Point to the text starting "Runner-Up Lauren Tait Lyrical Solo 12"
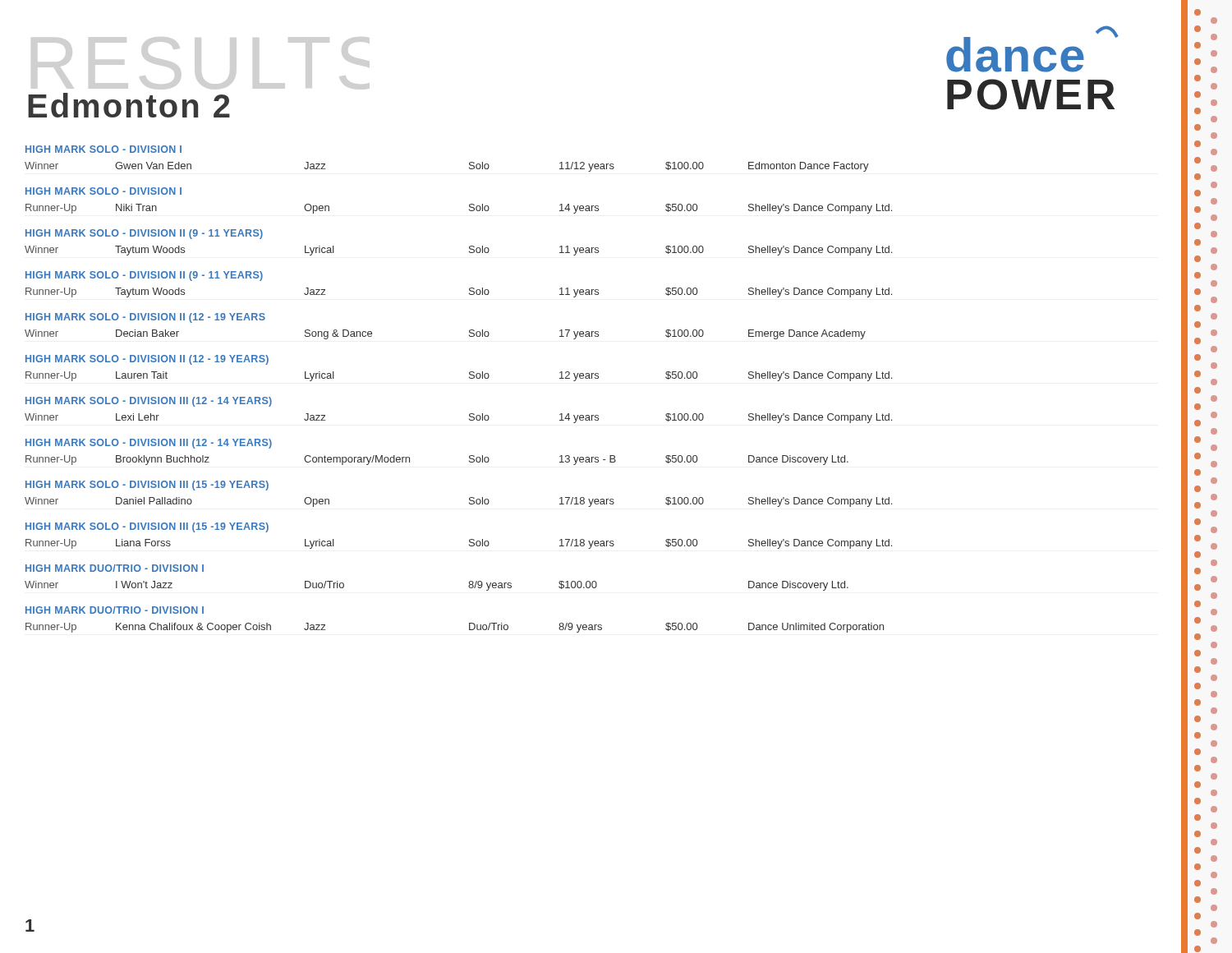 (591, 375)
